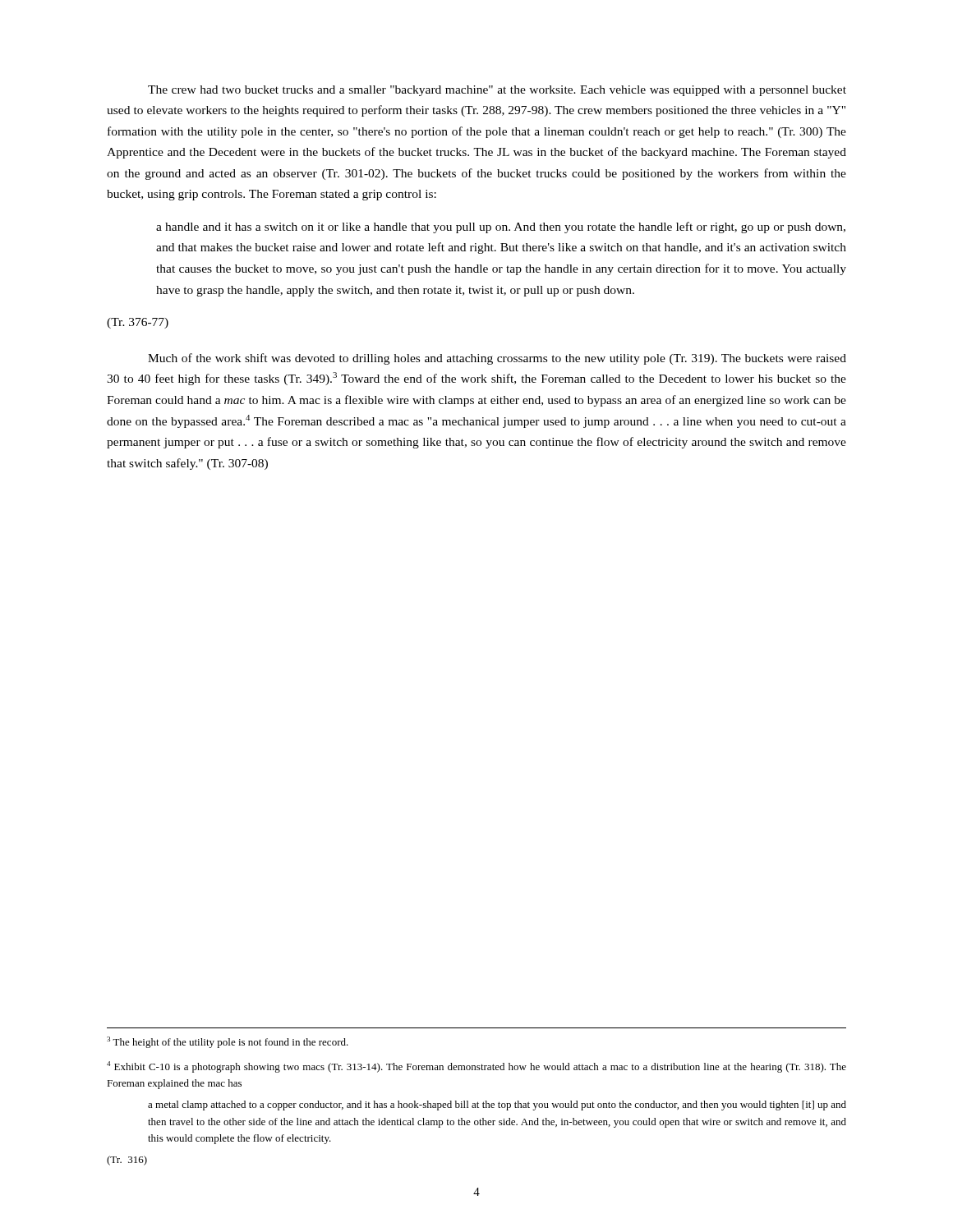Image resolution: width=953 pixels, height=1232 pixels.
Task: Click on the footnote that reads "4 Exhibit C-10 is a photograph showing two"
Action: (x=476, y=1114)
